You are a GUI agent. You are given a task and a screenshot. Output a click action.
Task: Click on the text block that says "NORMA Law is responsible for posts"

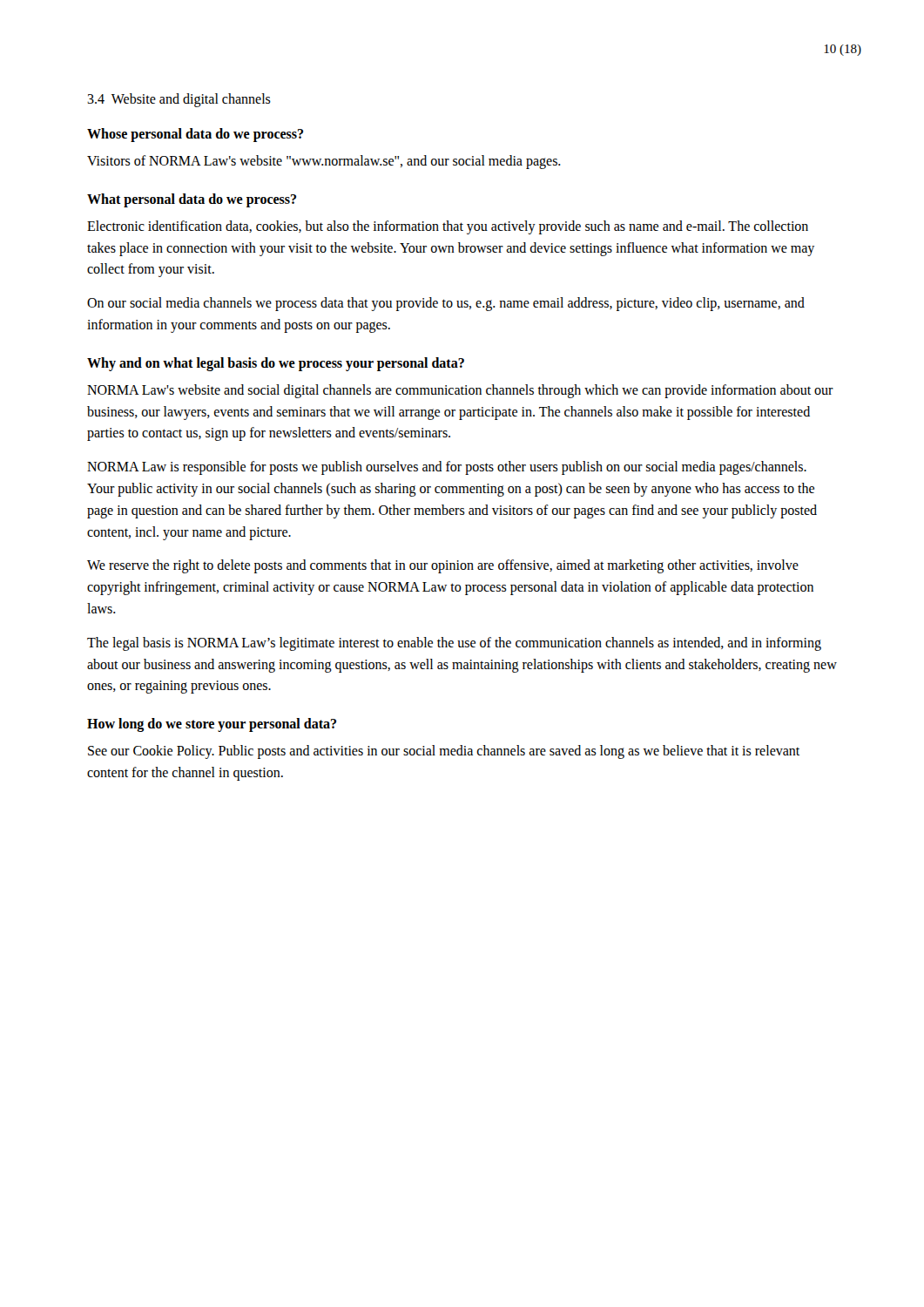point(452,499)
